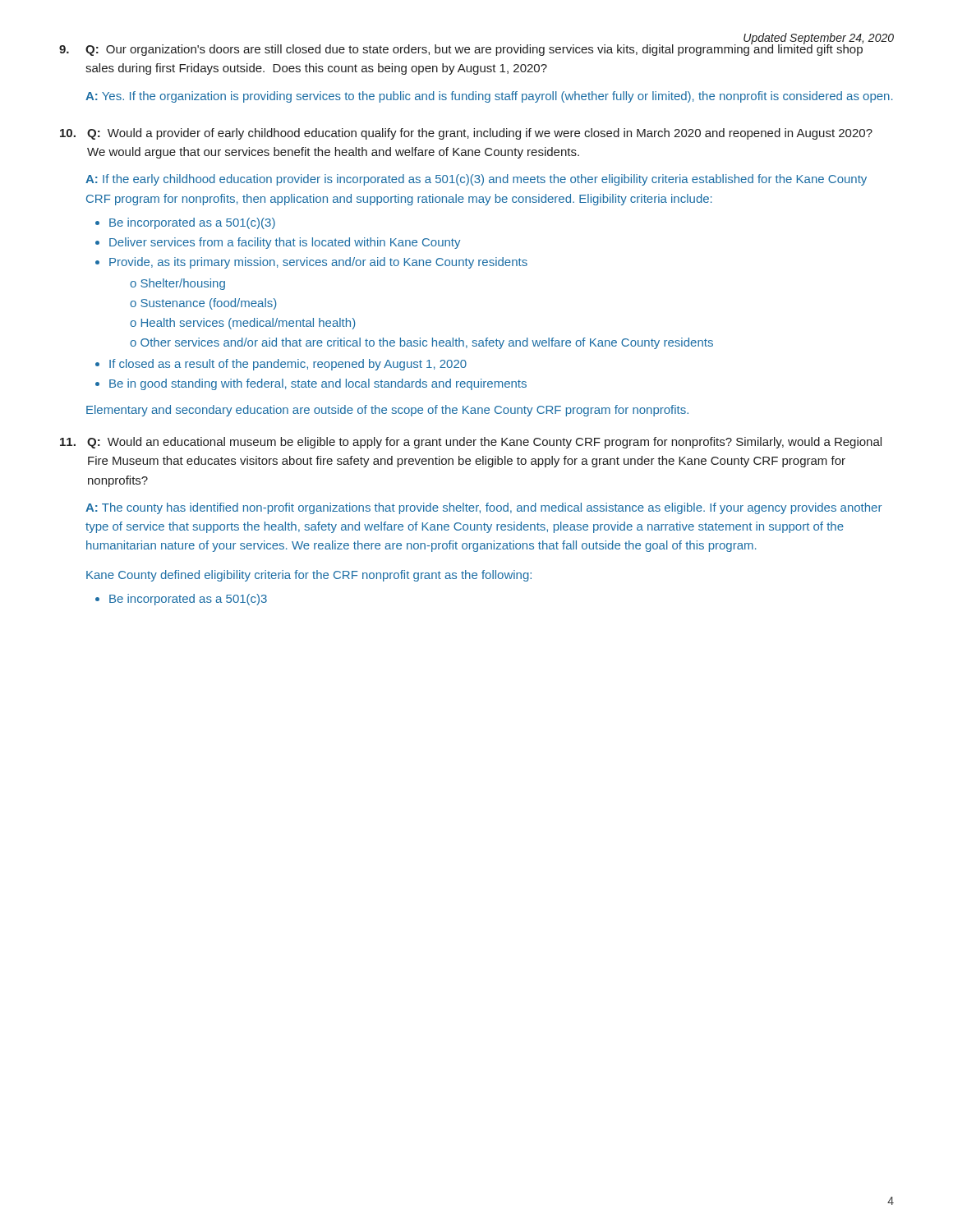
Task: Point to the text starting "Health services (medical/mental health)"
Action: [x=243, y=324]
